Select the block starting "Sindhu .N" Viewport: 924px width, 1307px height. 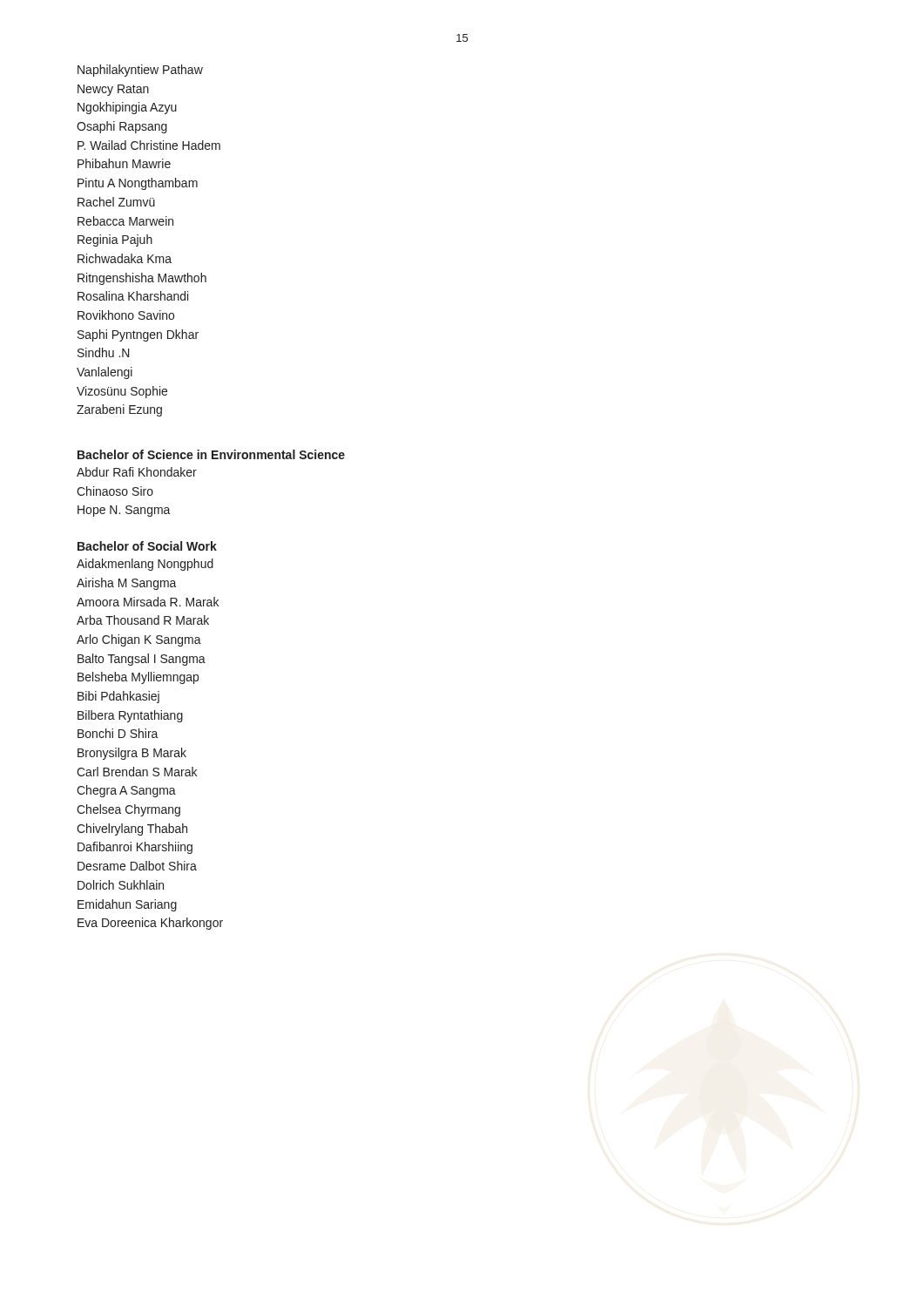click(103, 353)
